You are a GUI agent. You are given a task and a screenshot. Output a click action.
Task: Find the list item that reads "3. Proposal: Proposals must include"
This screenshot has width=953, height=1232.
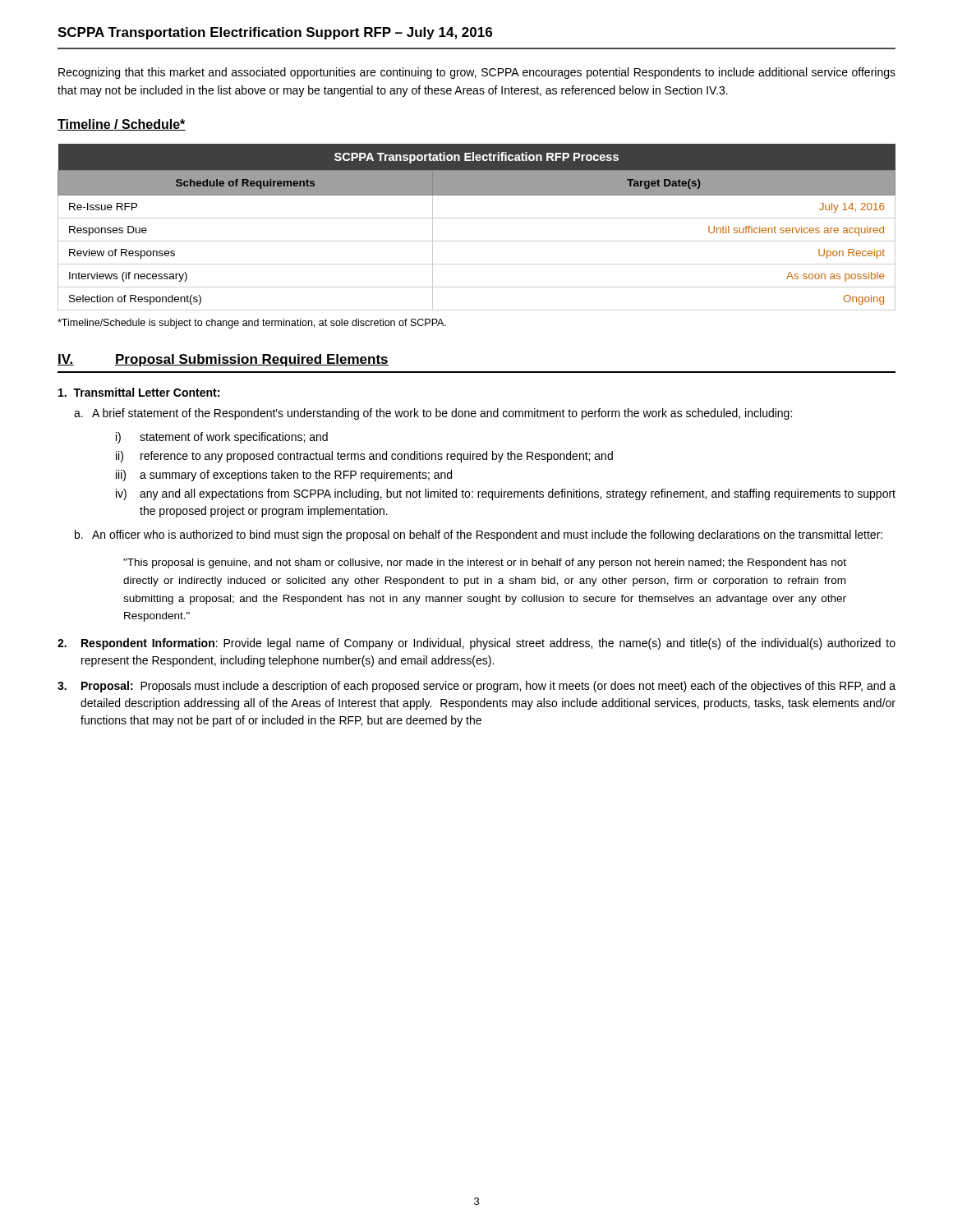coord(476,703)
